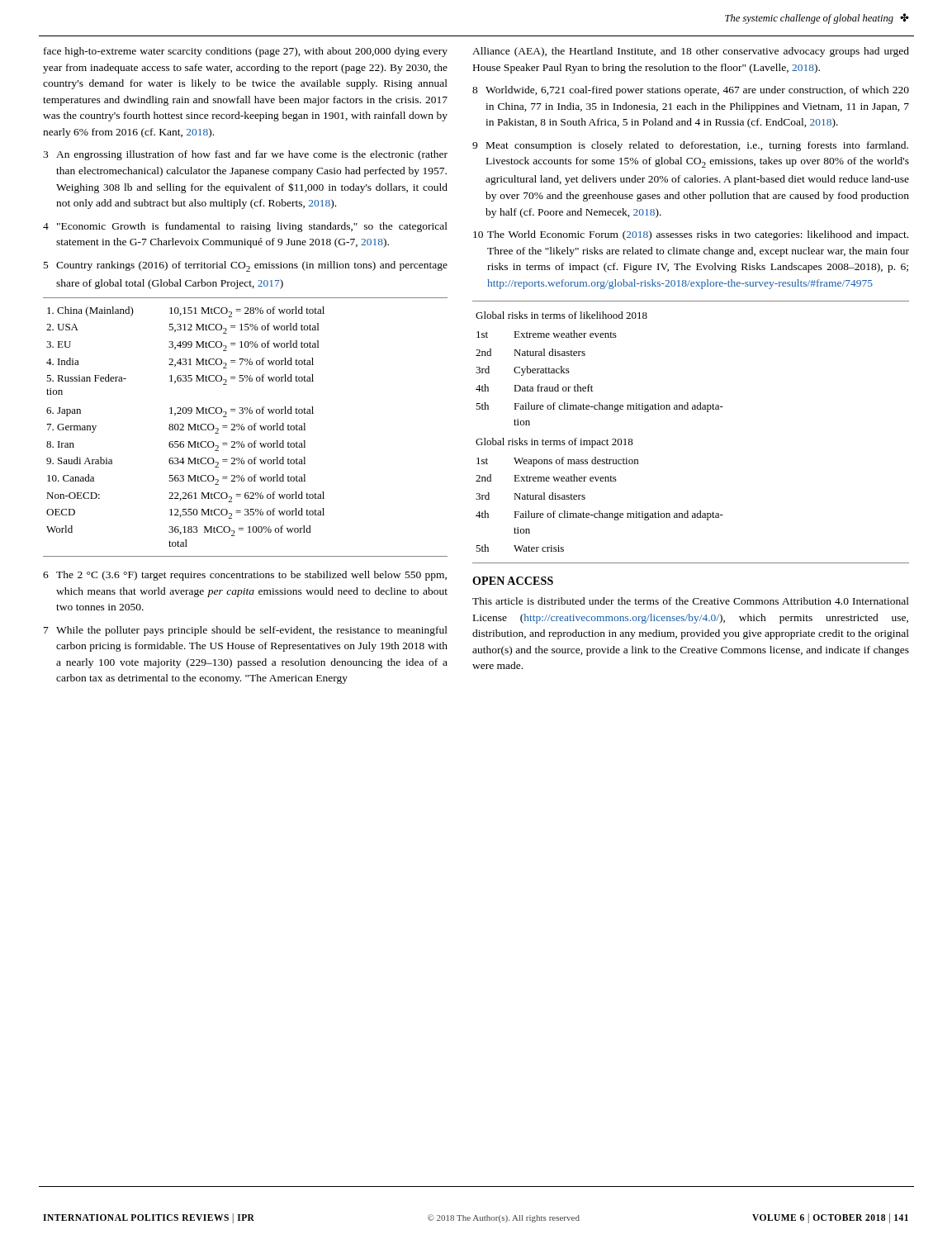Find the list item that reads "4 "Economic Growth is fundamental to raising living"

pos(245,234)
